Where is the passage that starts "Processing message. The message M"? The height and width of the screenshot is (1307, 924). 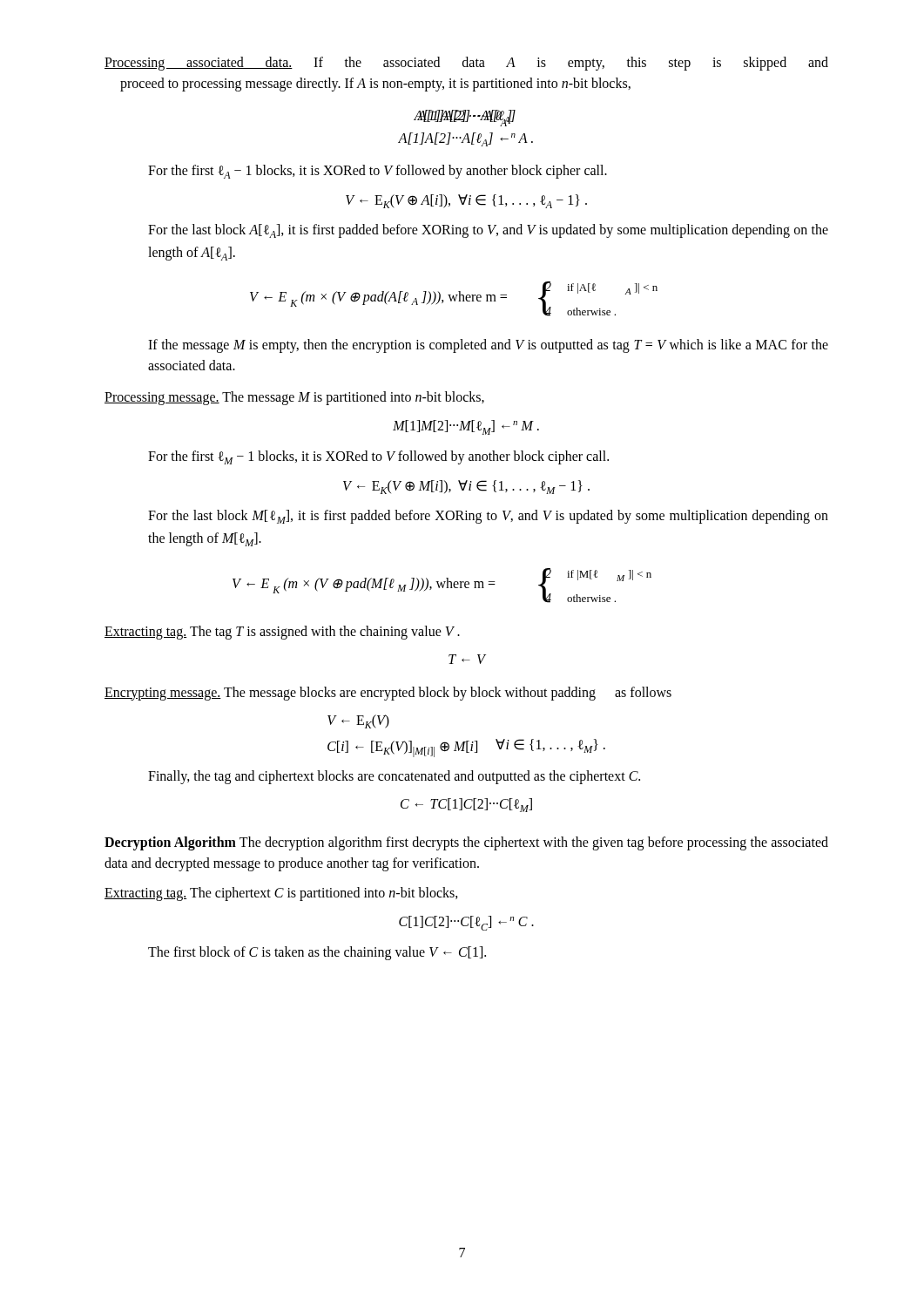click(x=295, y=397)
